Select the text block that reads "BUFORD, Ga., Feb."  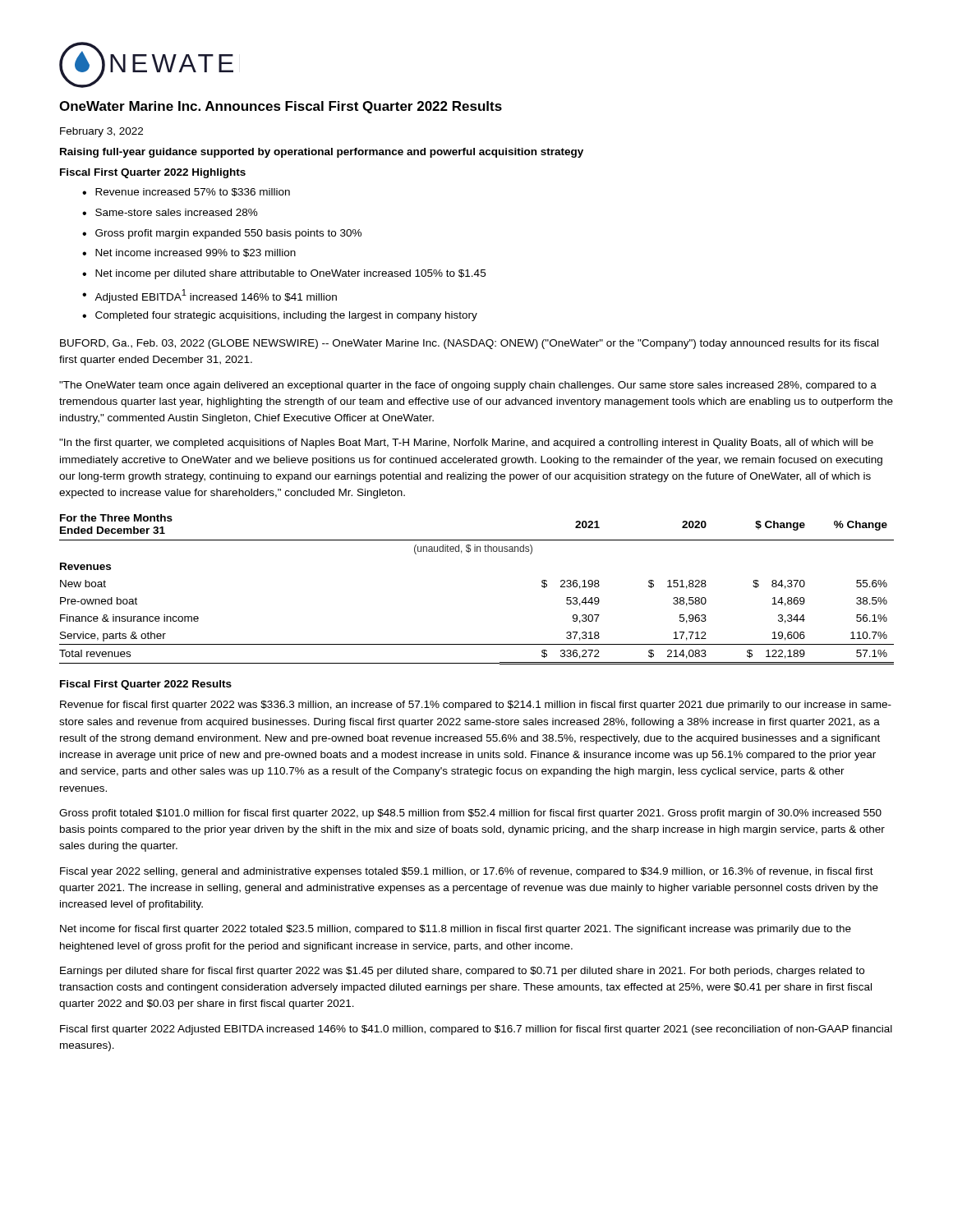[x=469, y=351]
